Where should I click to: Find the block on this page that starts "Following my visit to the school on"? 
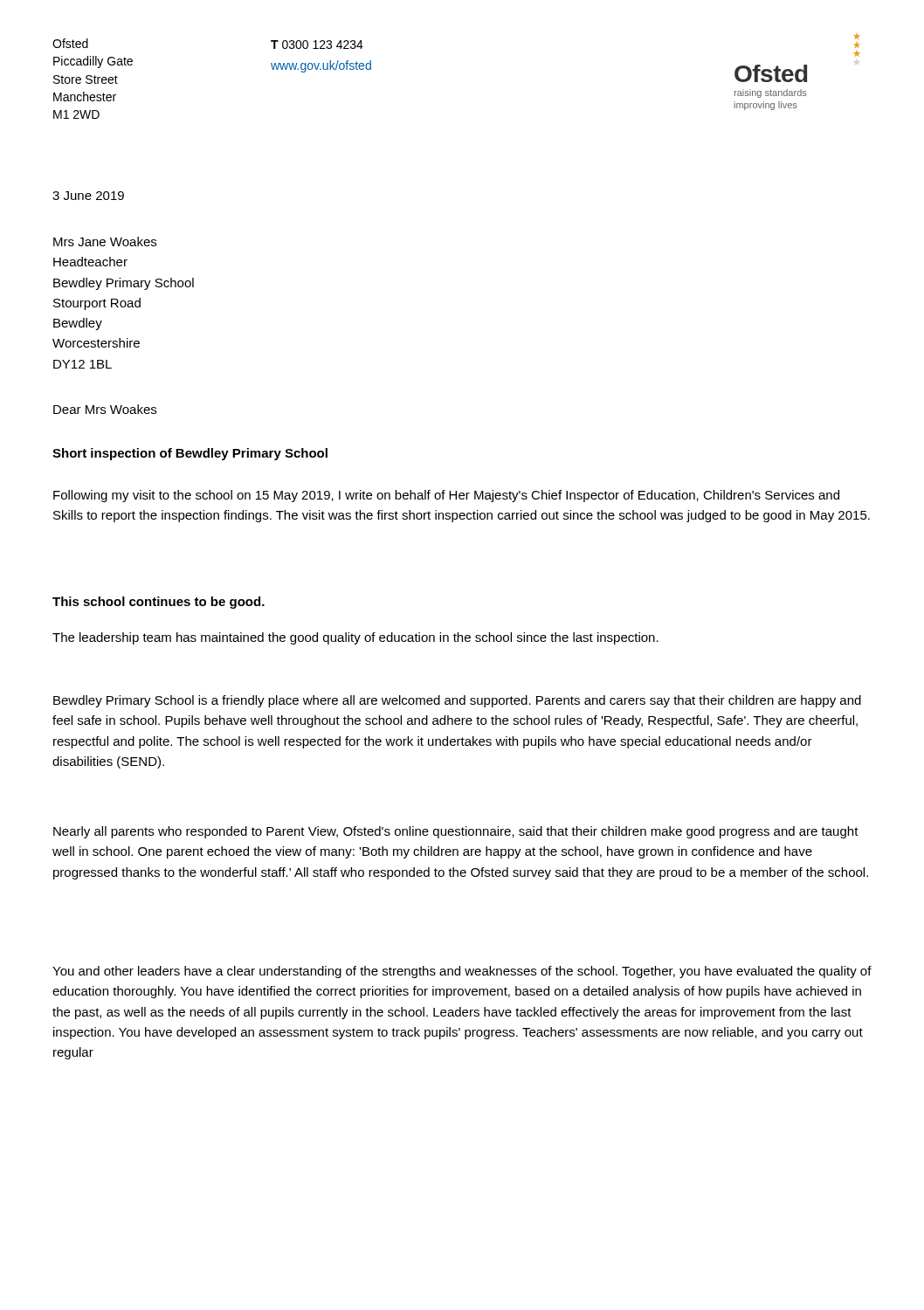pyautogui.click(x=462, y=505)
